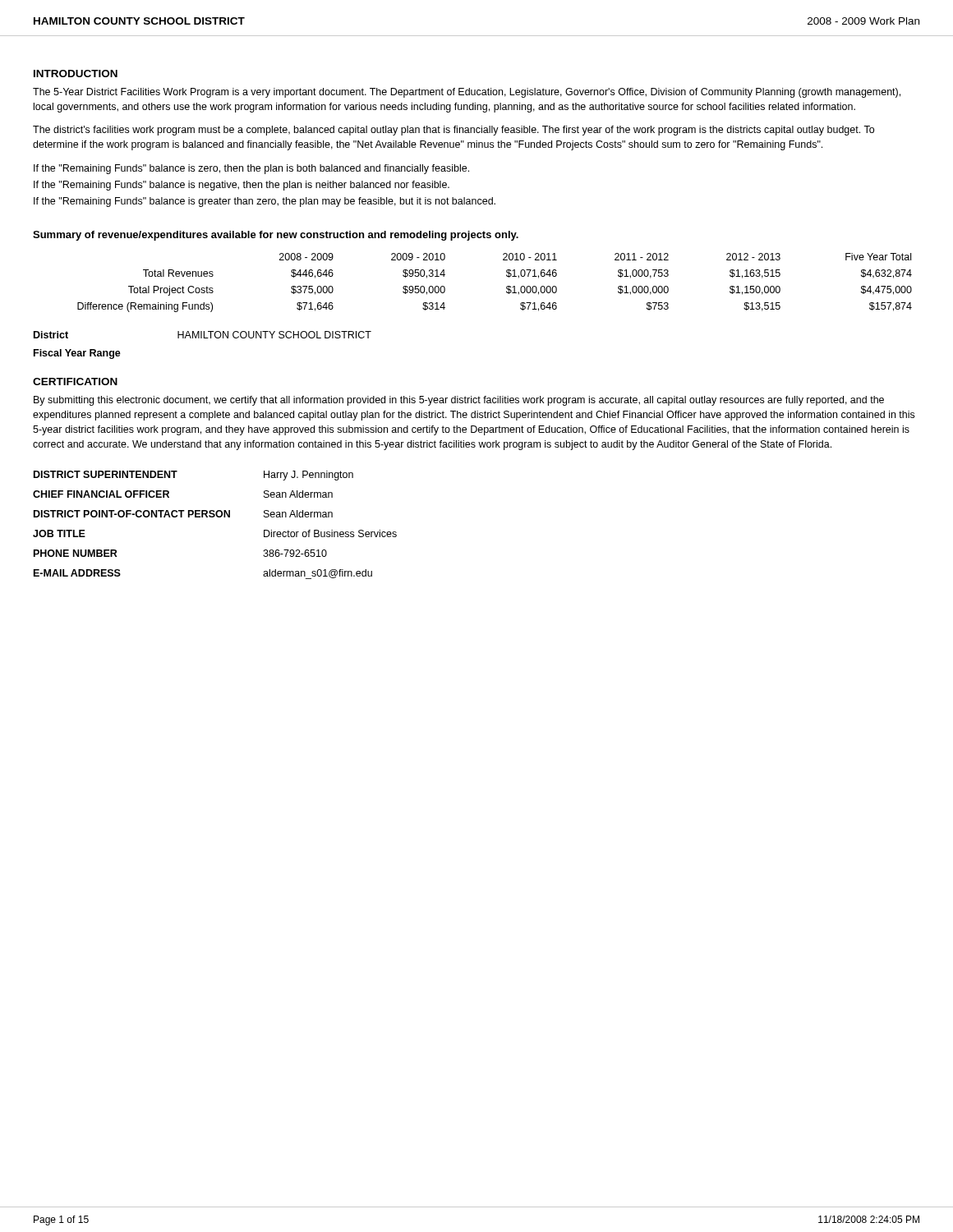Locate the block of text that opens with "By submitting this electronic document, we certify"

click(x=474, y=422)
